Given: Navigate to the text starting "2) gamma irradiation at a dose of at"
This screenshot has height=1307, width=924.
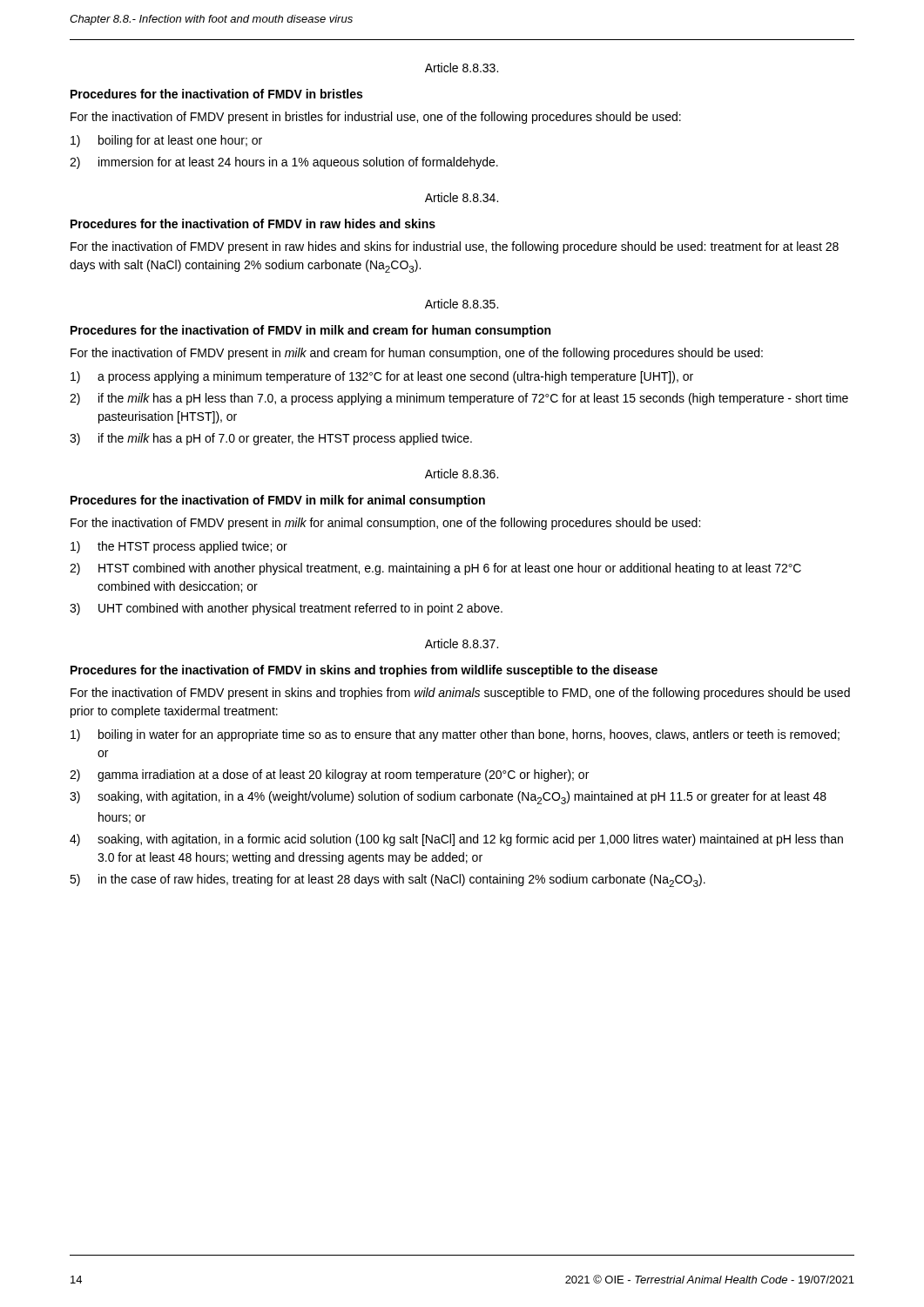Looking at the screenshot, I should [x=462, y=775].
